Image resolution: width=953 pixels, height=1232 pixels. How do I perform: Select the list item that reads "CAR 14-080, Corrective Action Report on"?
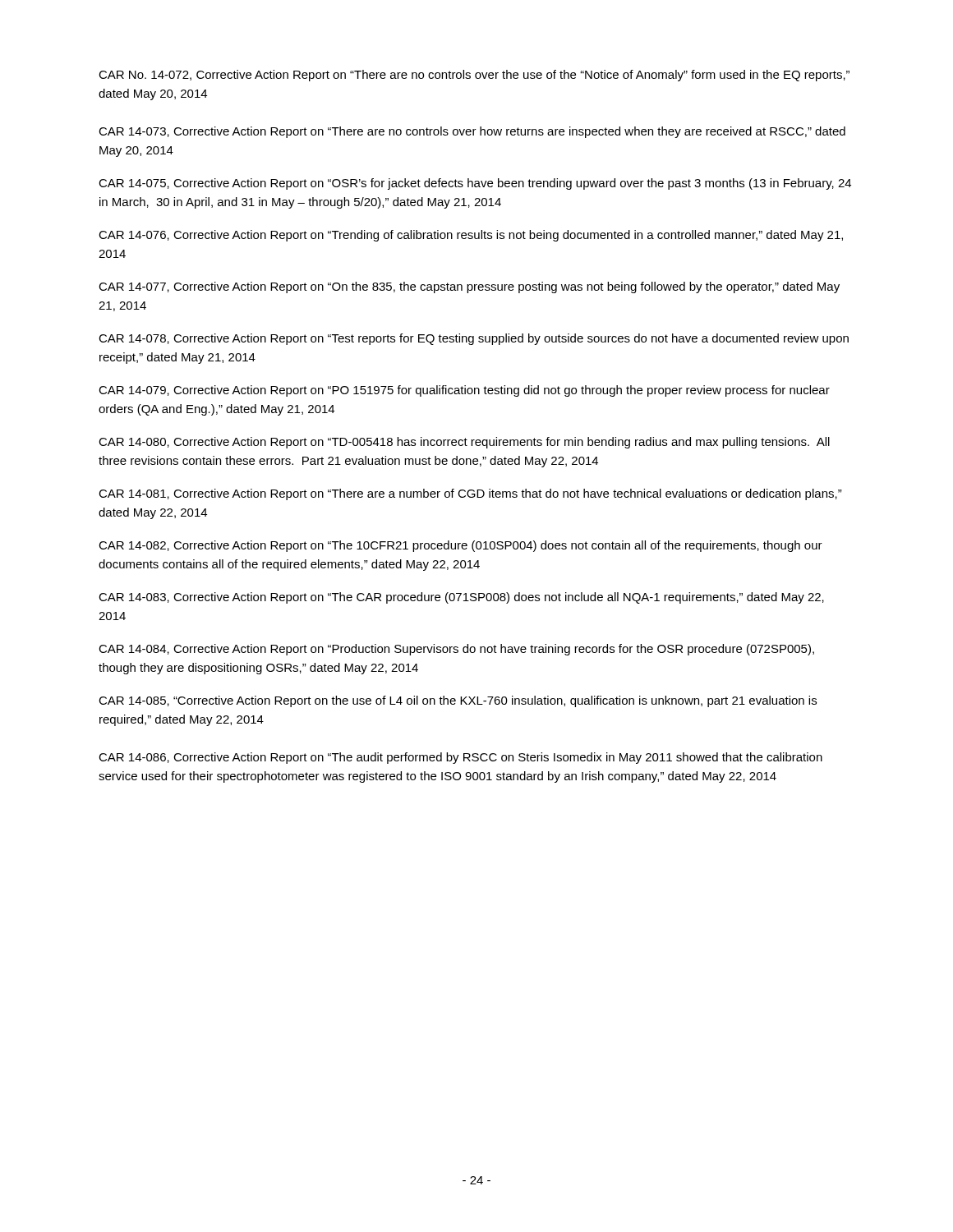coord(464,451)
